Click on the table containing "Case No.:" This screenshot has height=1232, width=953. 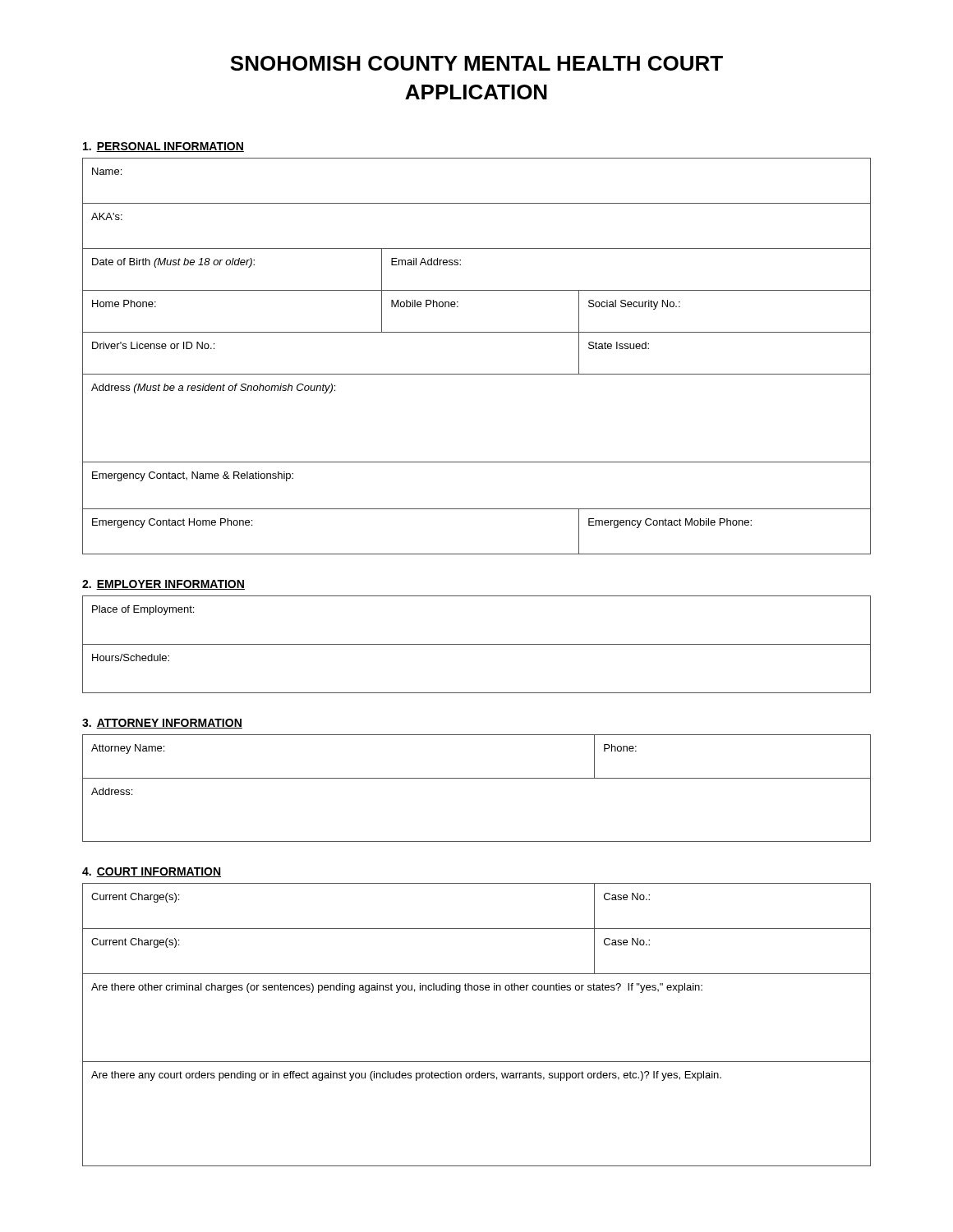(476, 1025)
